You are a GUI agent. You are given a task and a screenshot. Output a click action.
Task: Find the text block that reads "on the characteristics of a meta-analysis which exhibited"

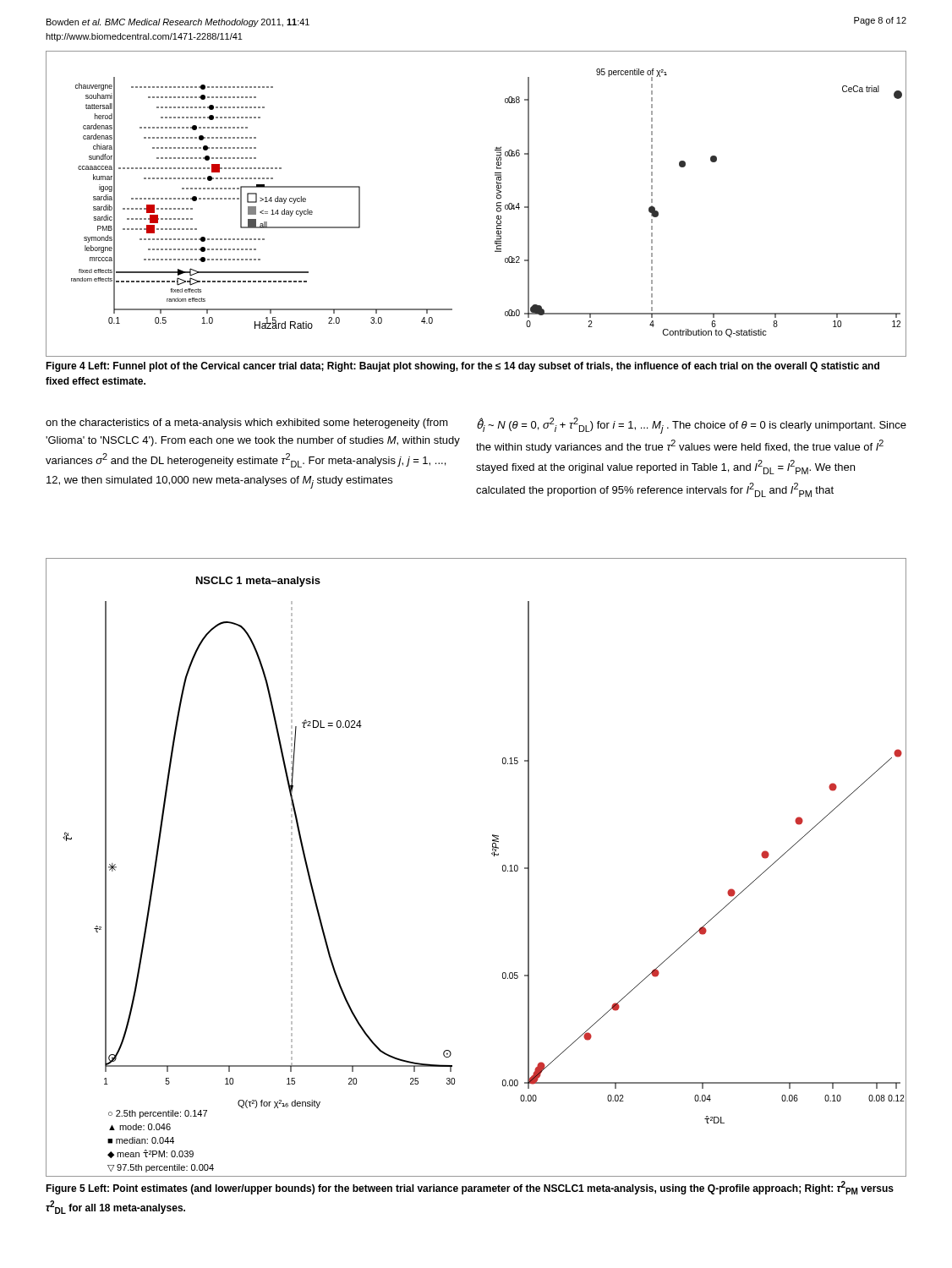point(253,452)
